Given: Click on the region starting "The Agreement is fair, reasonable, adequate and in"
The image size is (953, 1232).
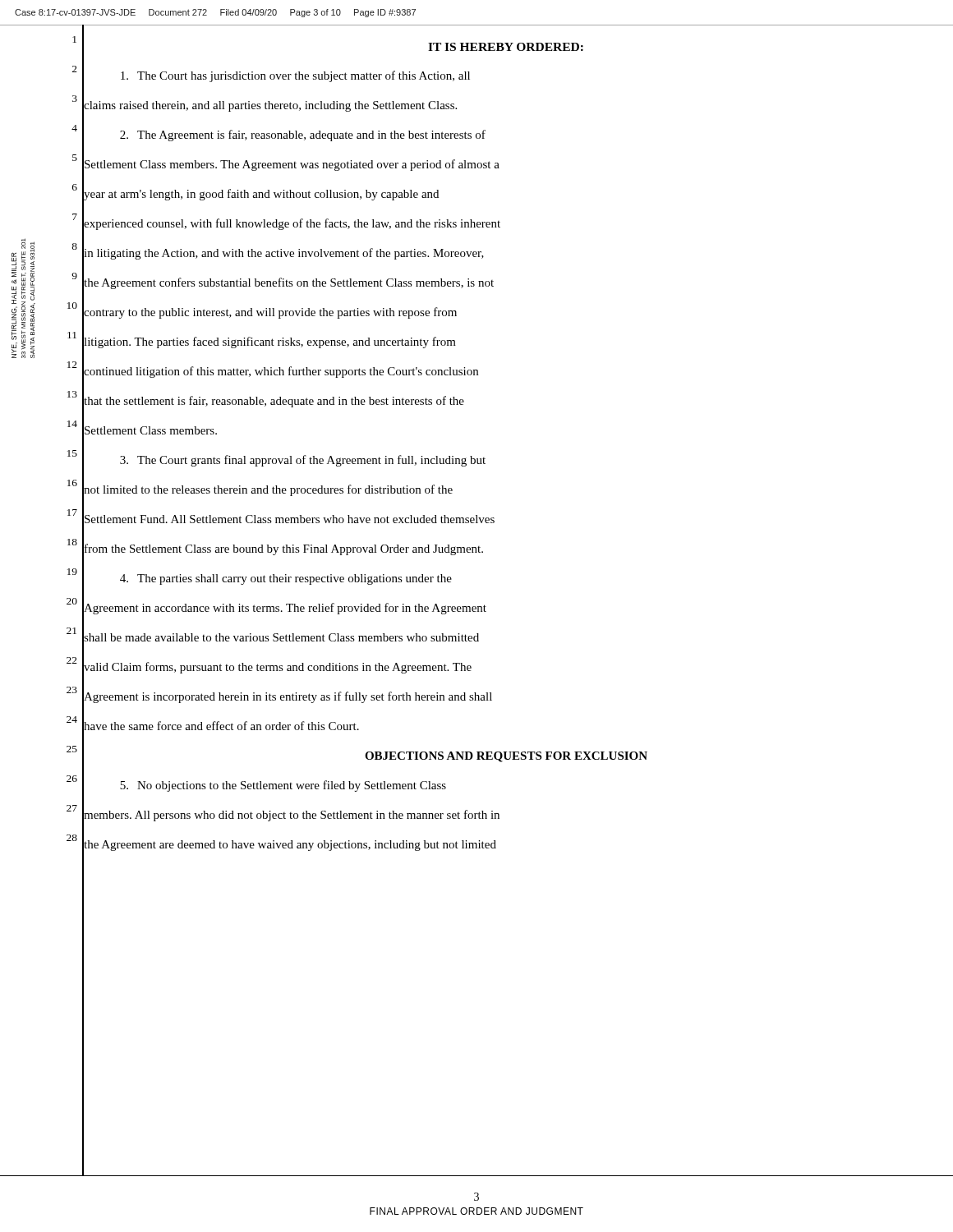Looking at the screenshot, I should pyautogui.click(x=506, y=282).
